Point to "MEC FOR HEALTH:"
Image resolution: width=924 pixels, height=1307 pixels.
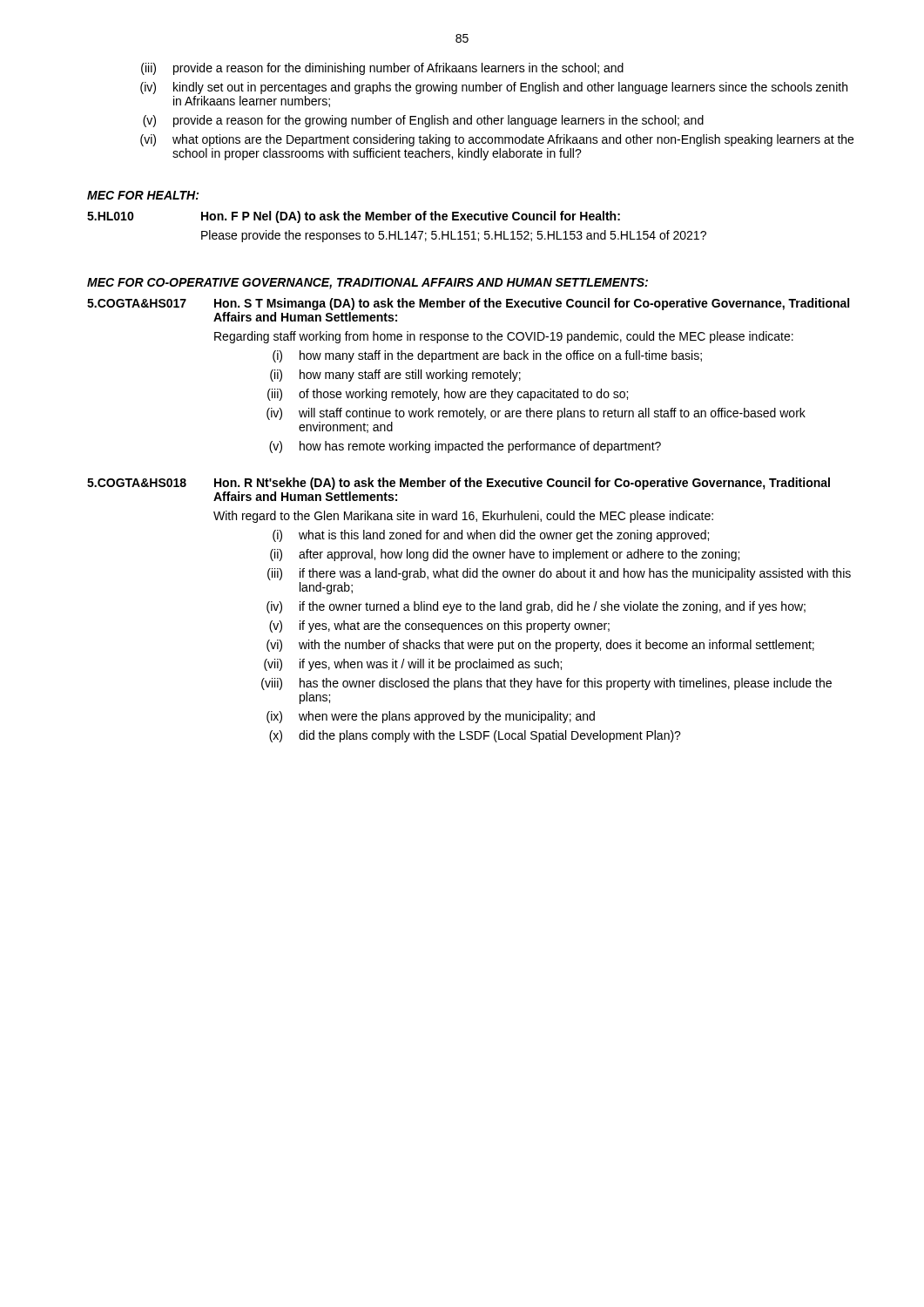(143, 195)
